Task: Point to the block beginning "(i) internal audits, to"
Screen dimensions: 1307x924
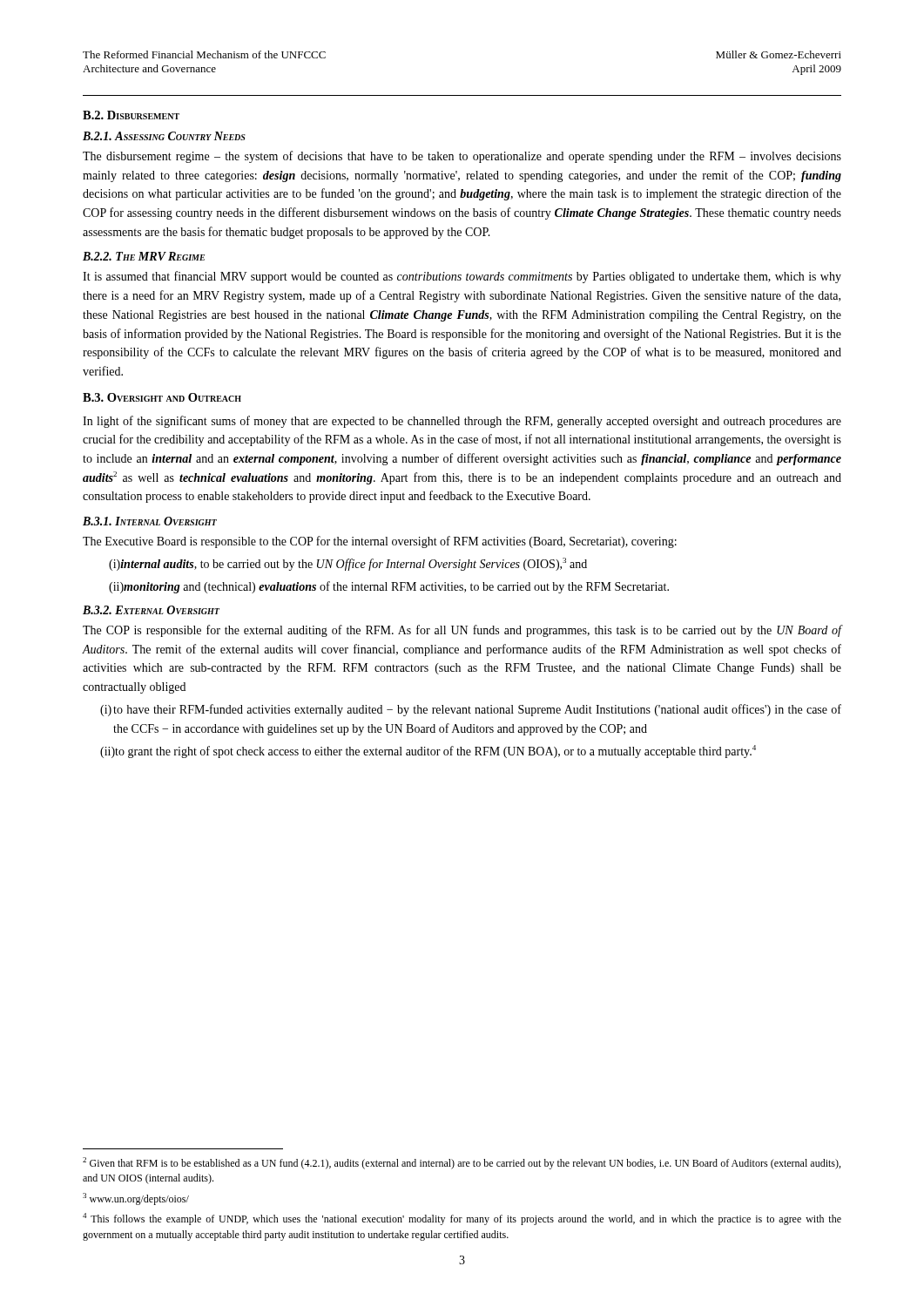Action: coord(462,564)
